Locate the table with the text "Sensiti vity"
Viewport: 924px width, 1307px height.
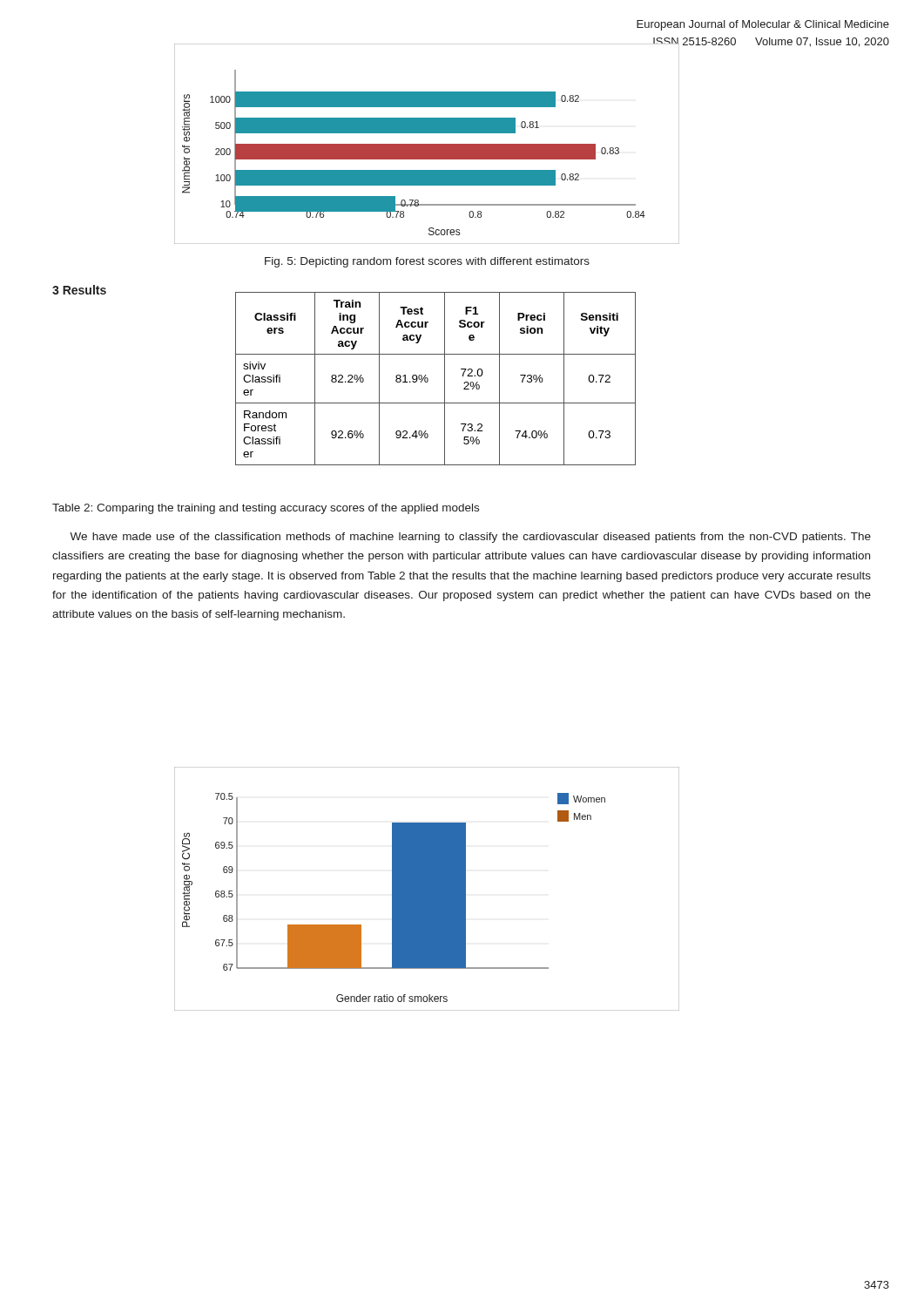[x=435, y=379]
